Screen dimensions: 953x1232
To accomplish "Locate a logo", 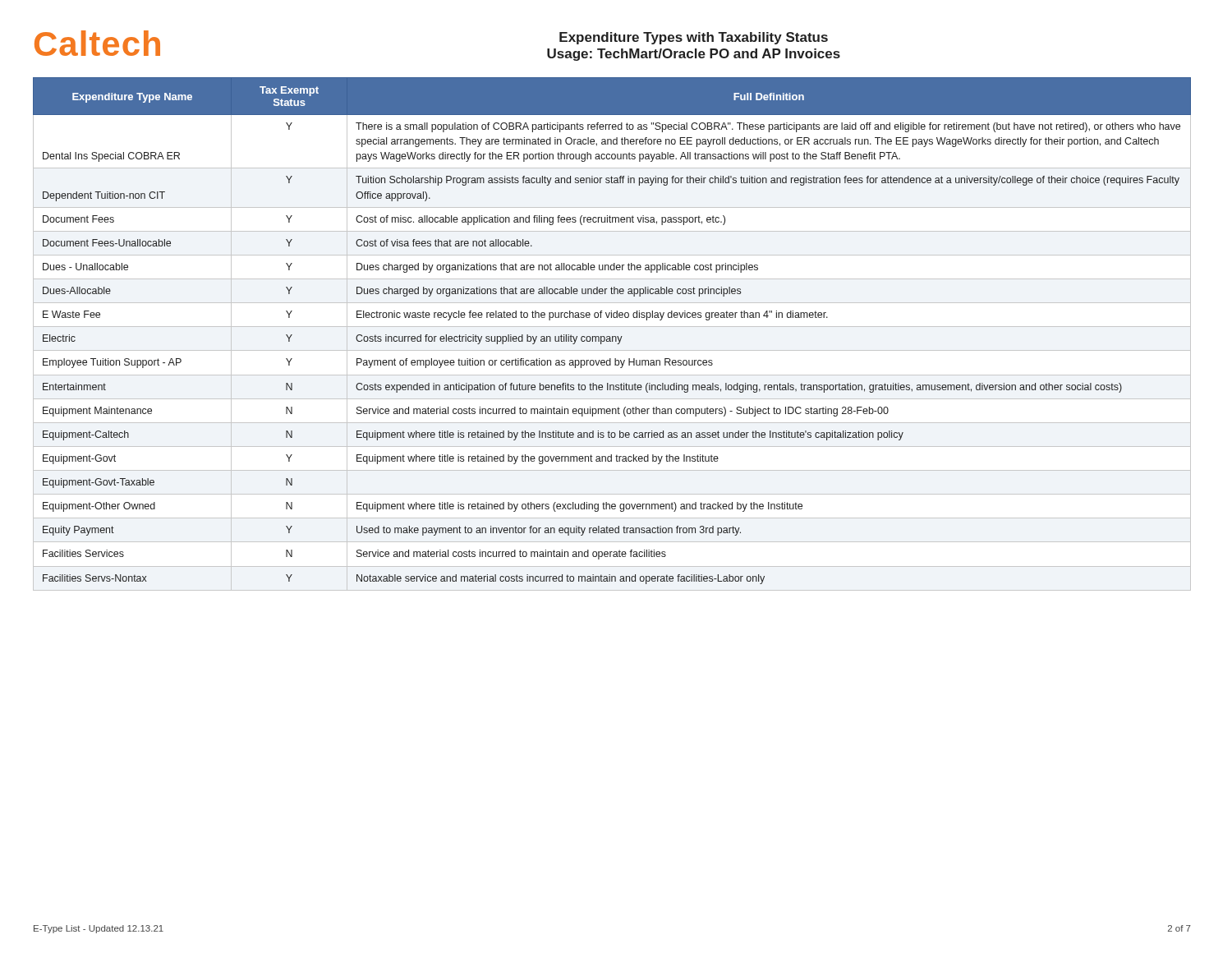I will pyautogui.click(x=98, y=44).
